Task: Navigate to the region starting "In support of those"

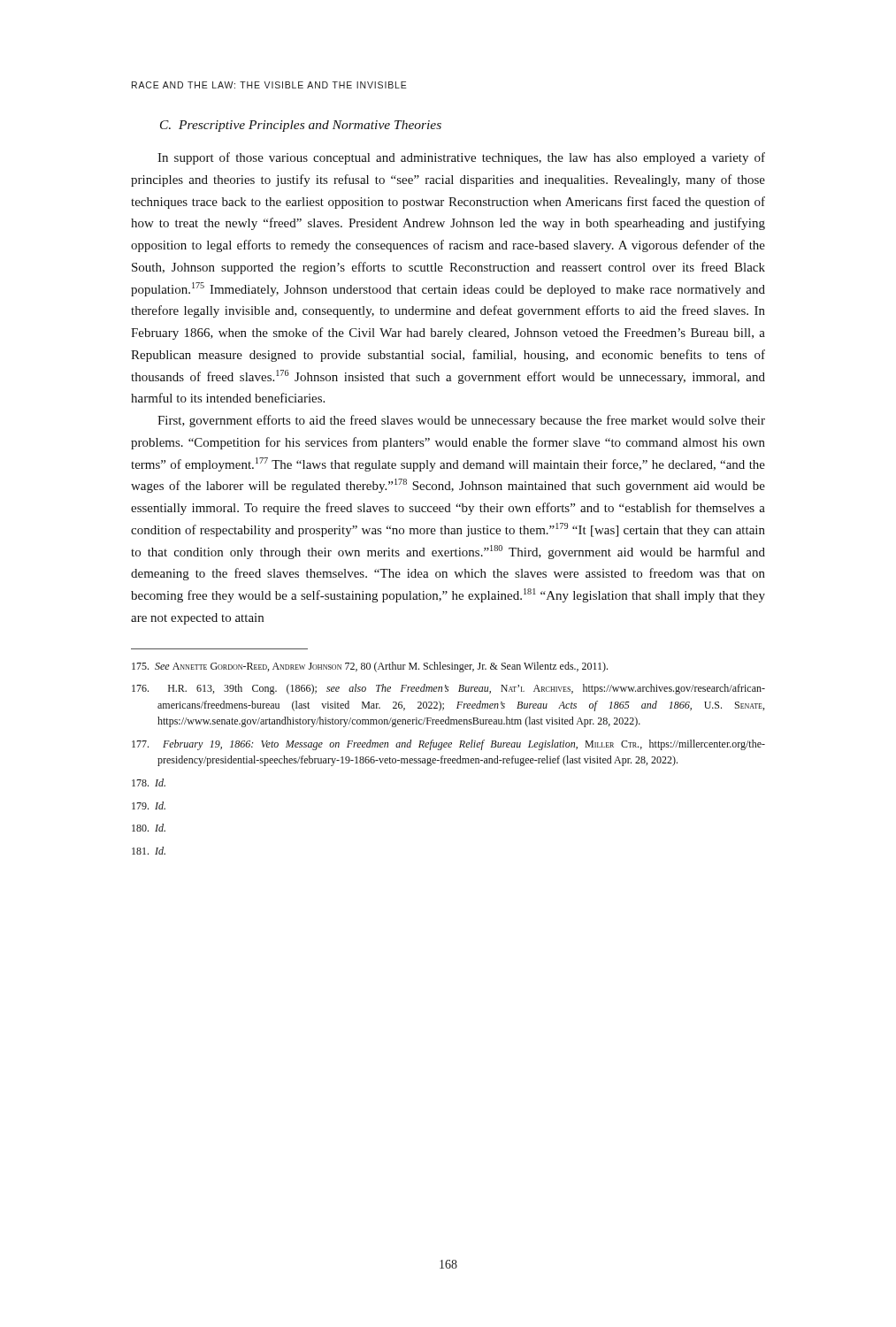Action: [448, 278]
